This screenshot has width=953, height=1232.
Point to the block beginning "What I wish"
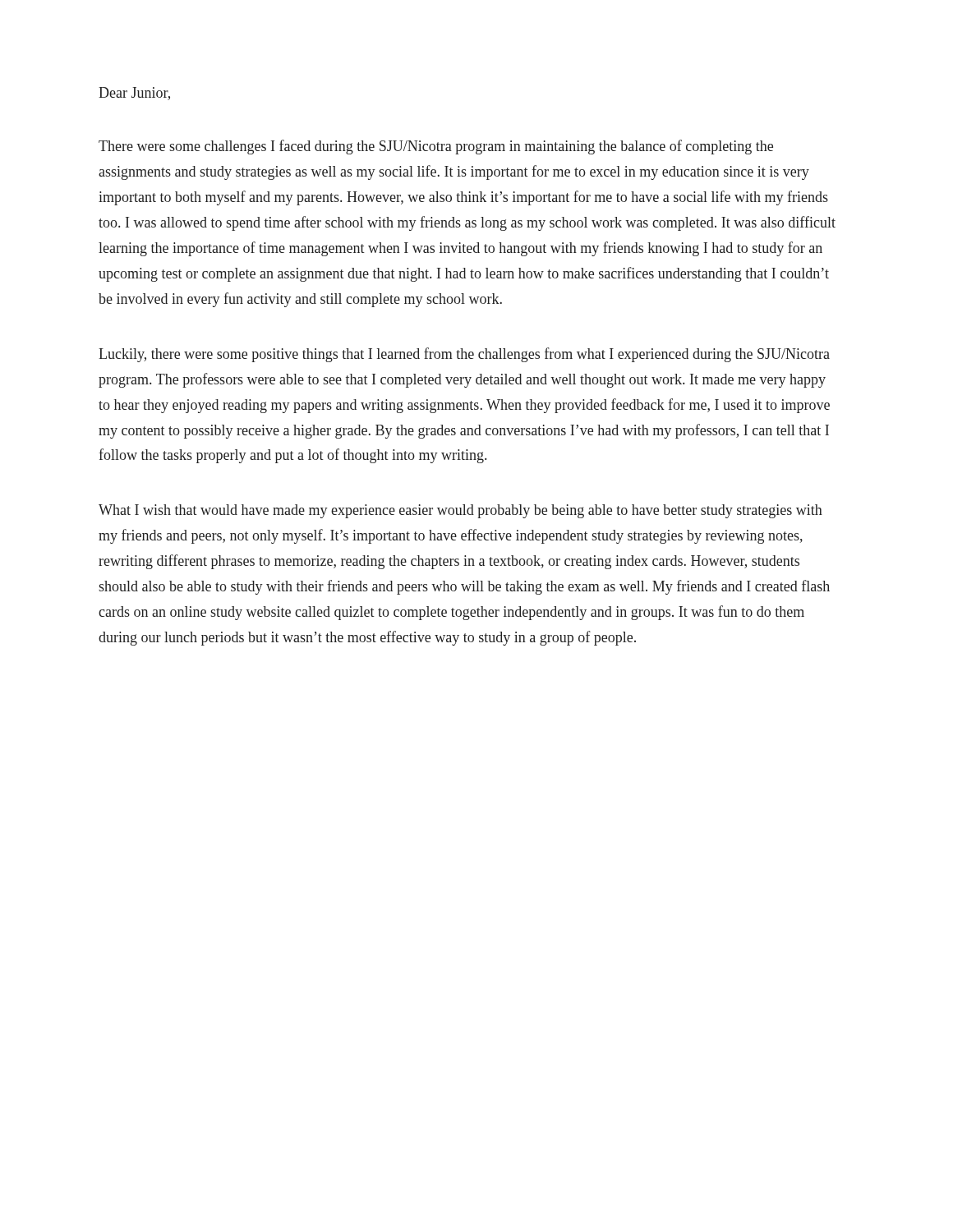pos(464,574)
